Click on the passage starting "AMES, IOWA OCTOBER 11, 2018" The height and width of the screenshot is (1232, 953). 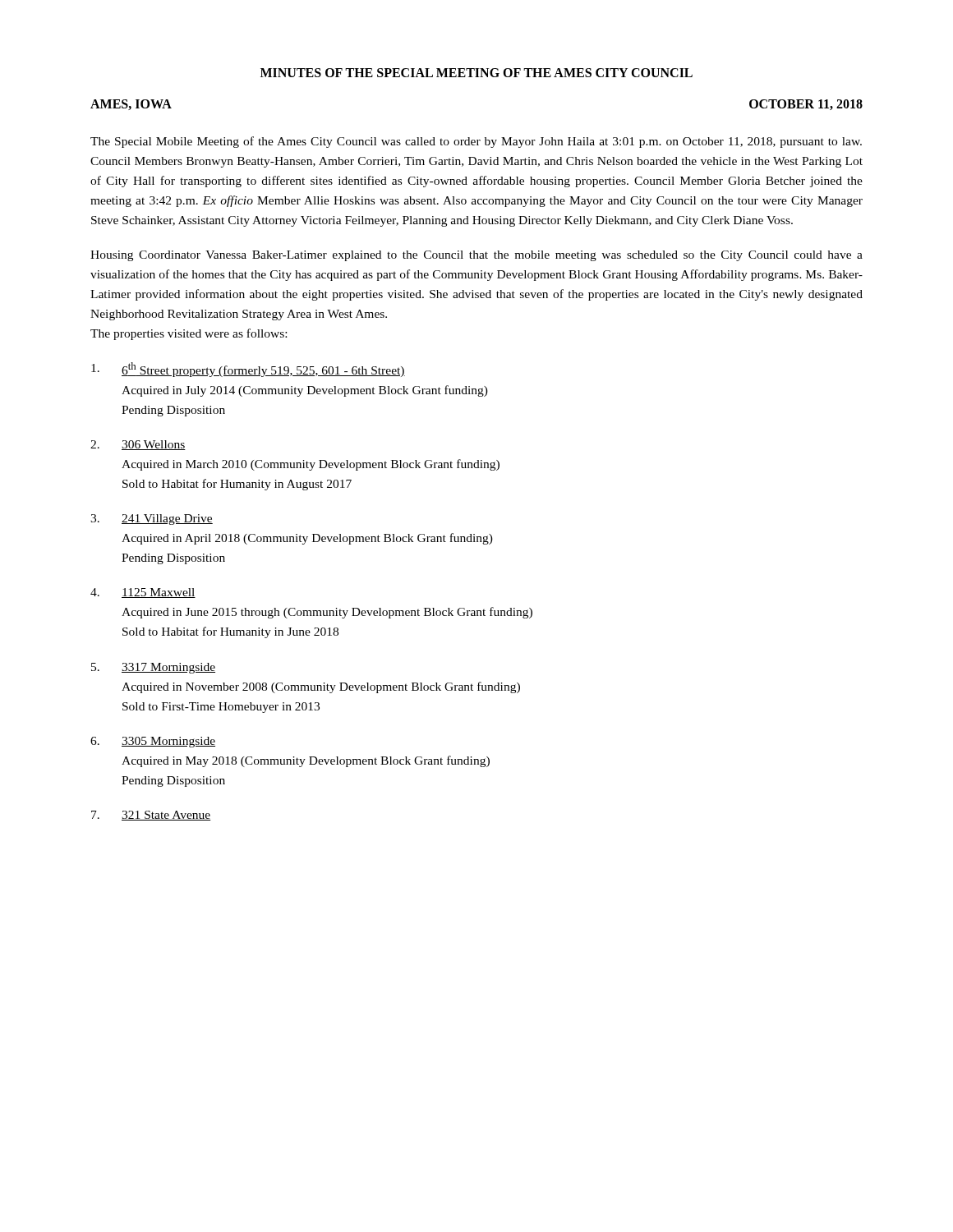pos(126,105)
